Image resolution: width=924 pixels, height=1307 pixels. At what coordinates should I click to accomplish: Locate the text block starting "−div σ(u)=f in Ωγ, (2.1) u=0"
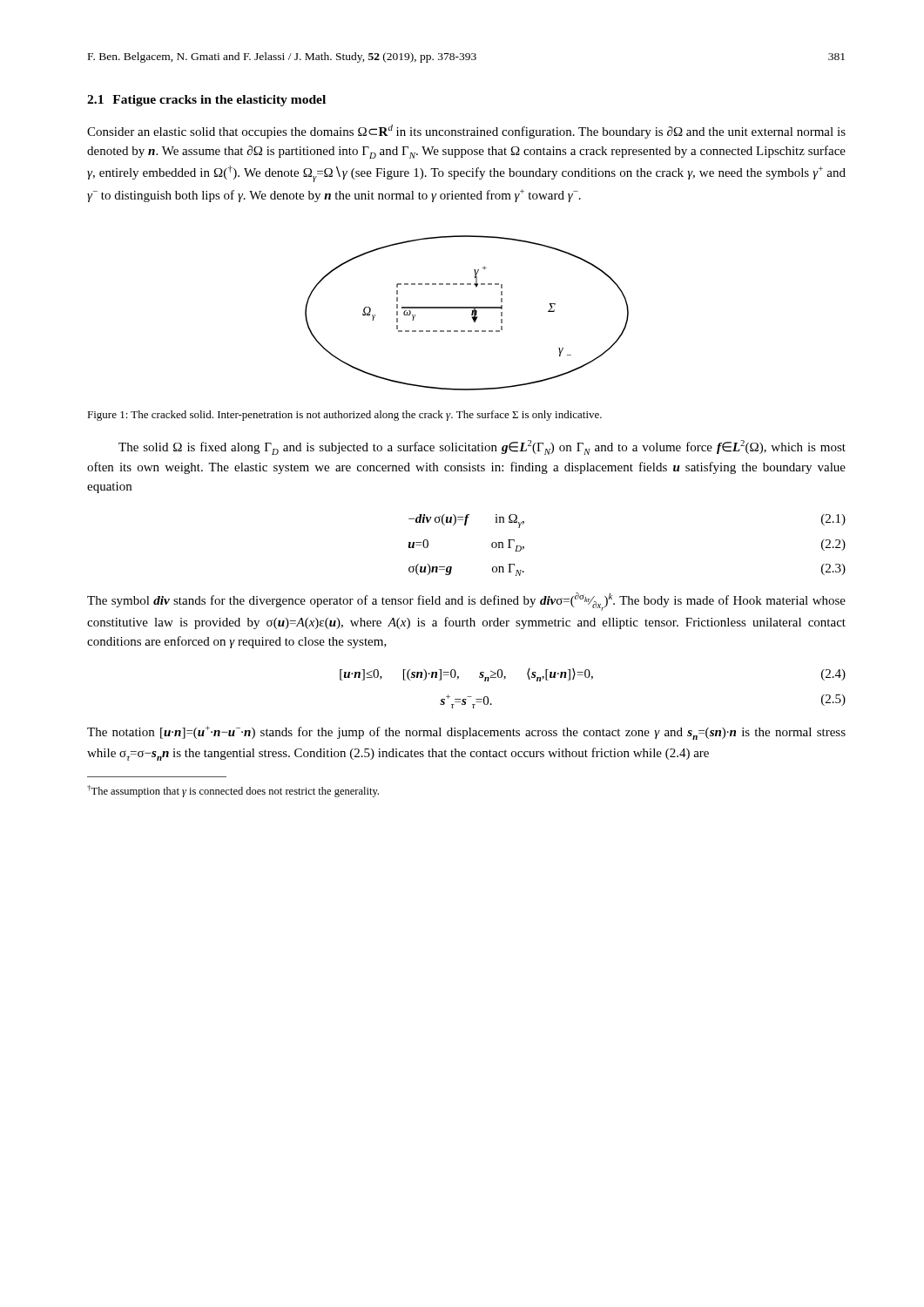click(x=438, y=521)
